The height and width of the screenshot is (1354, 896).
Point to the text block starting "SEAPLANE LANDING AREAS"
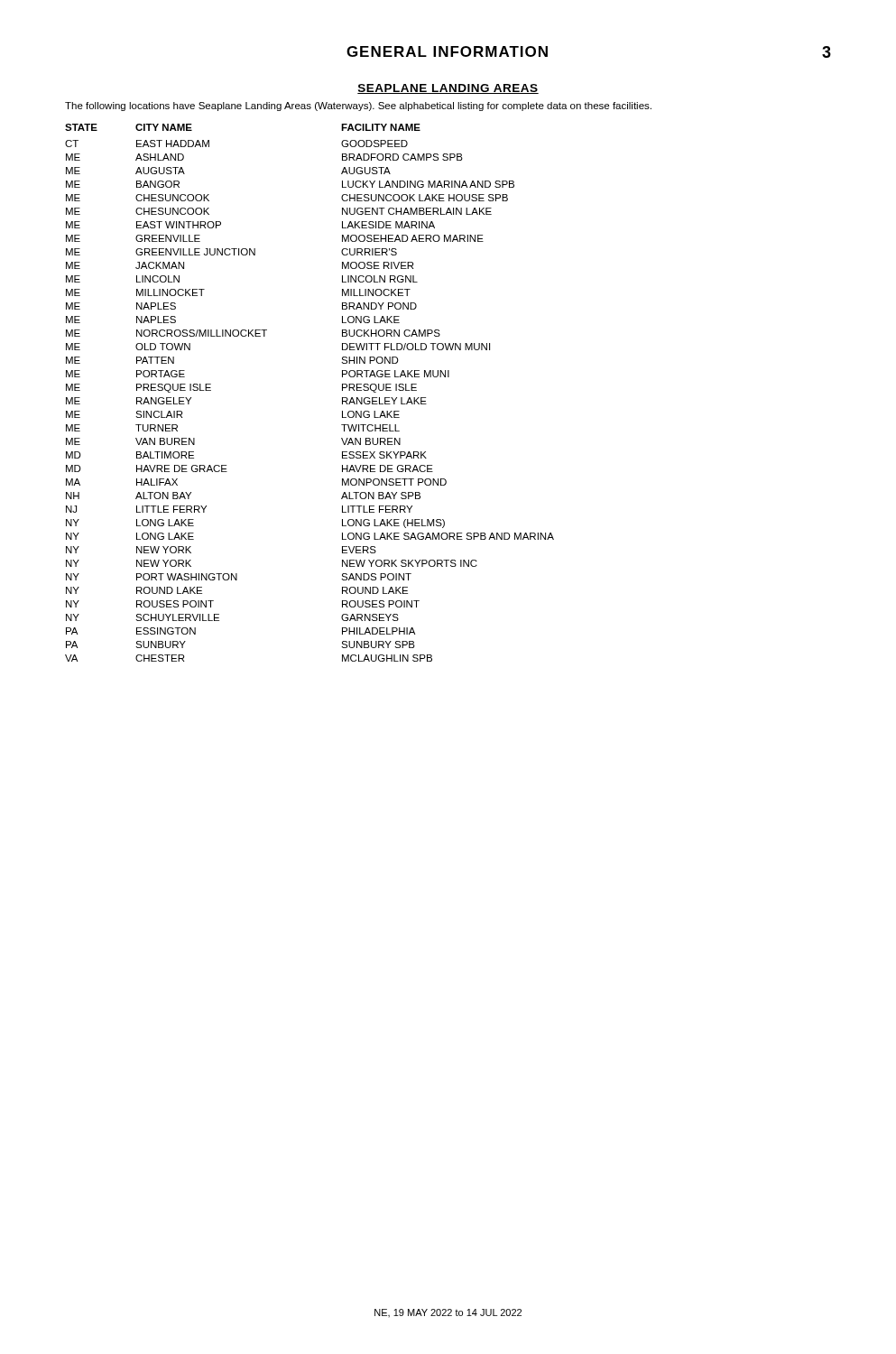coord(448,88)
